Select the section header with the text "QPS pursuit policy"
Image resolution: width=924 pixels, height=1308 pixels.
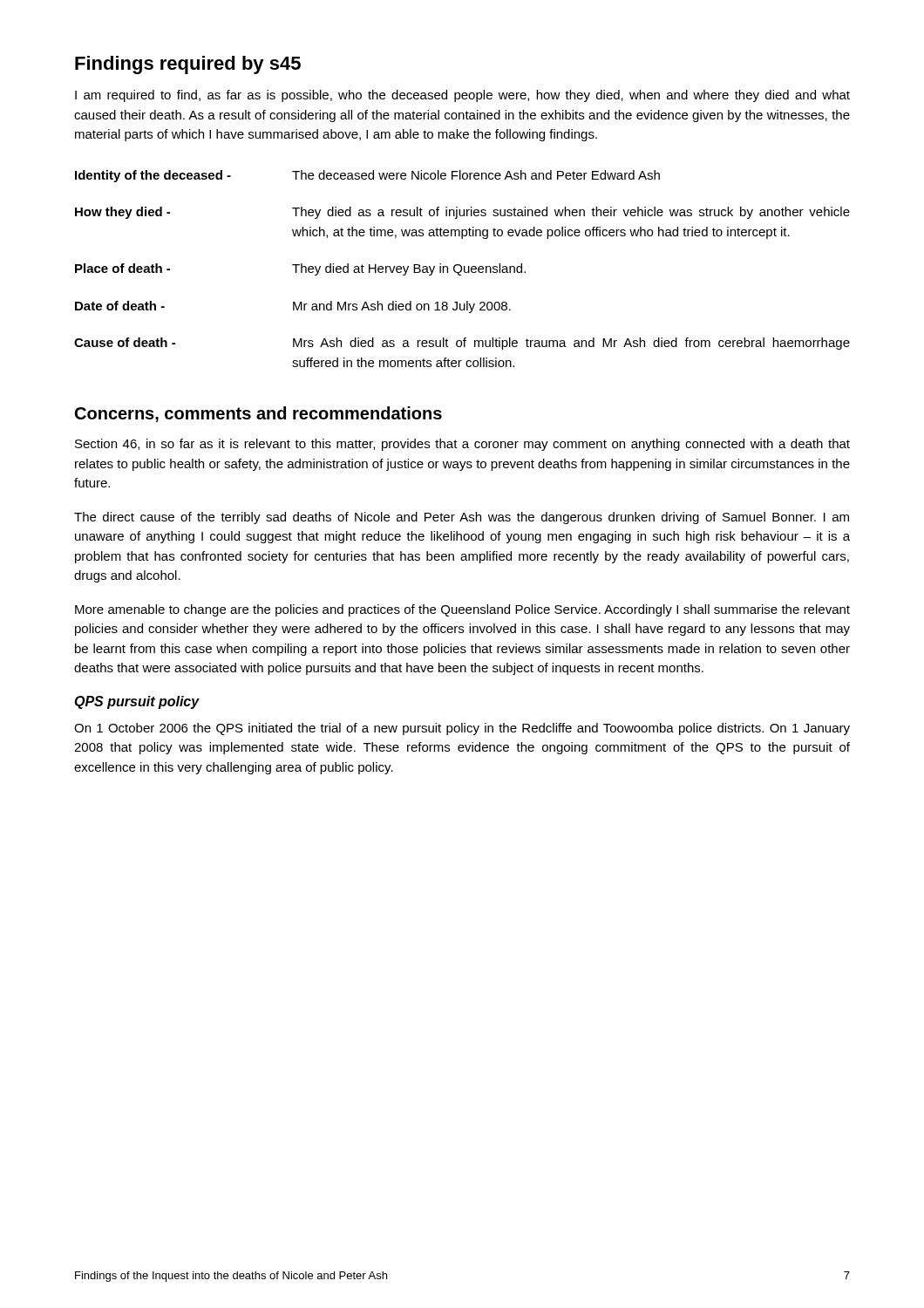point(137,702)
